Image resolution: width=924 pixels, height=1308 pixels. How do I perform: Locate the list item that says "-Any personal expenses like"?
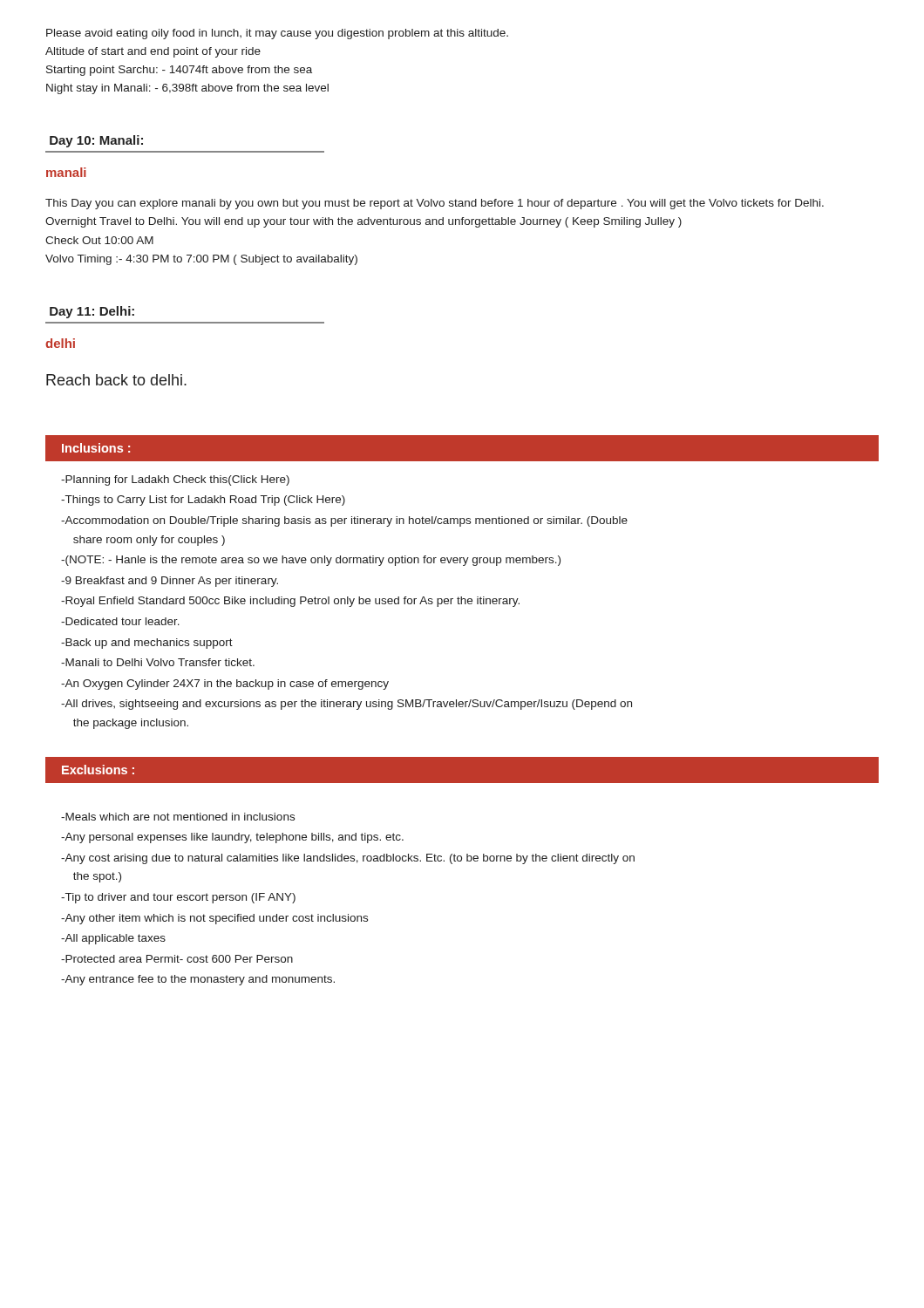[x=233, y=837]
